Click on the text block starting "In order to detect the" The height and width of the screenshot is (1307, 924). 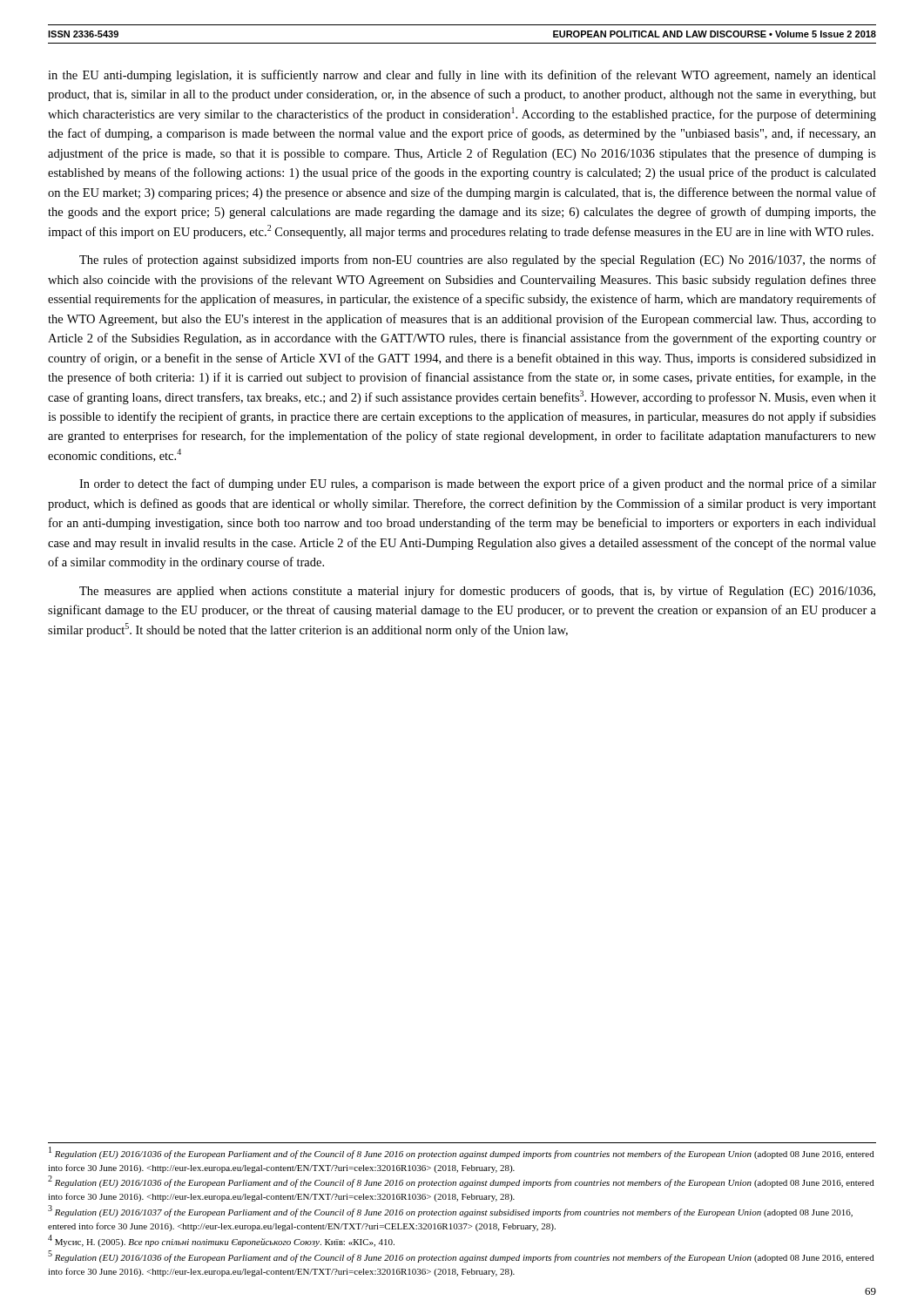click(x=462, y=523)
